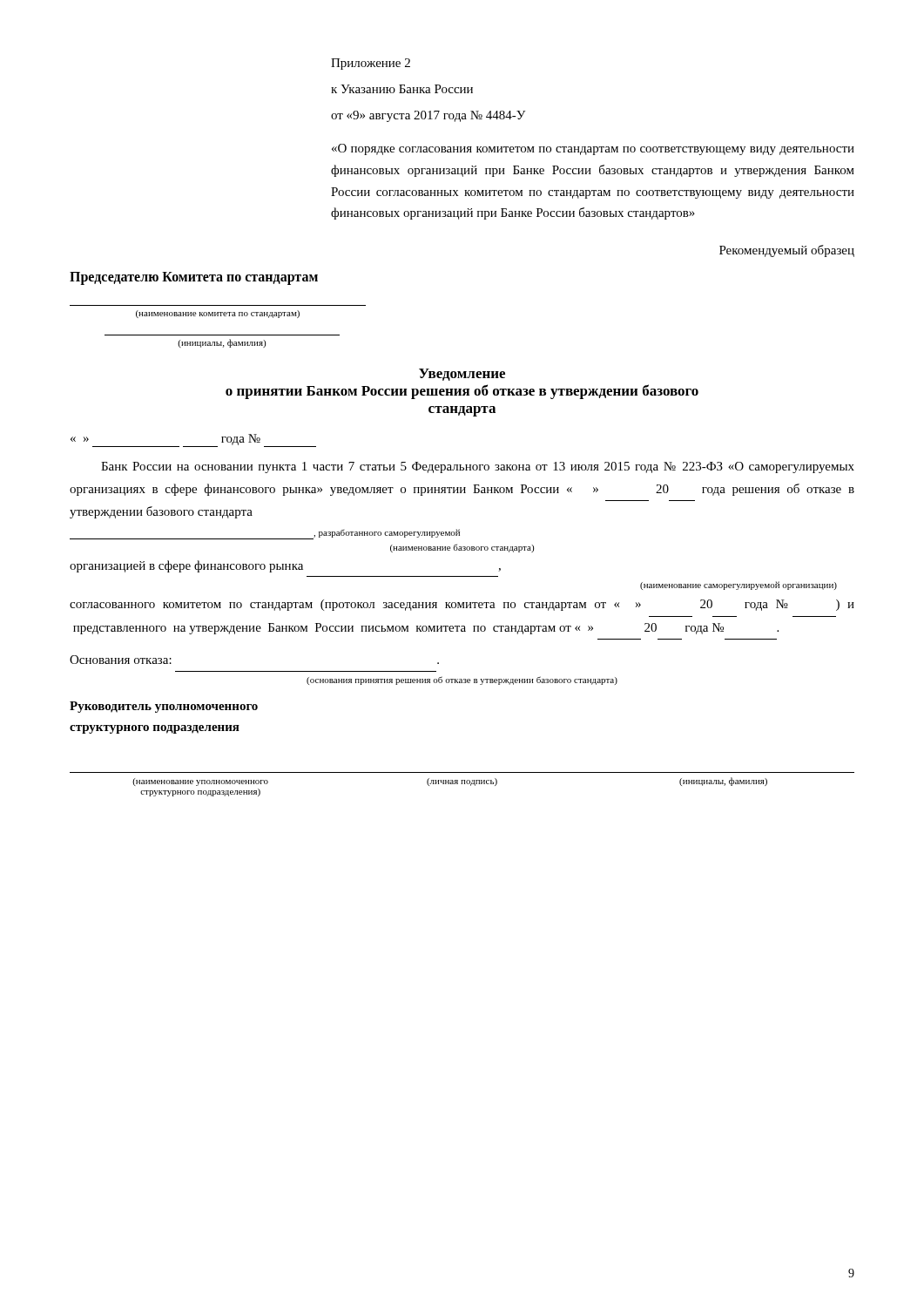Locate the text "(наименование саморегулируемой организации)"
Screen dimensions: 1307x924
point(739,585)
